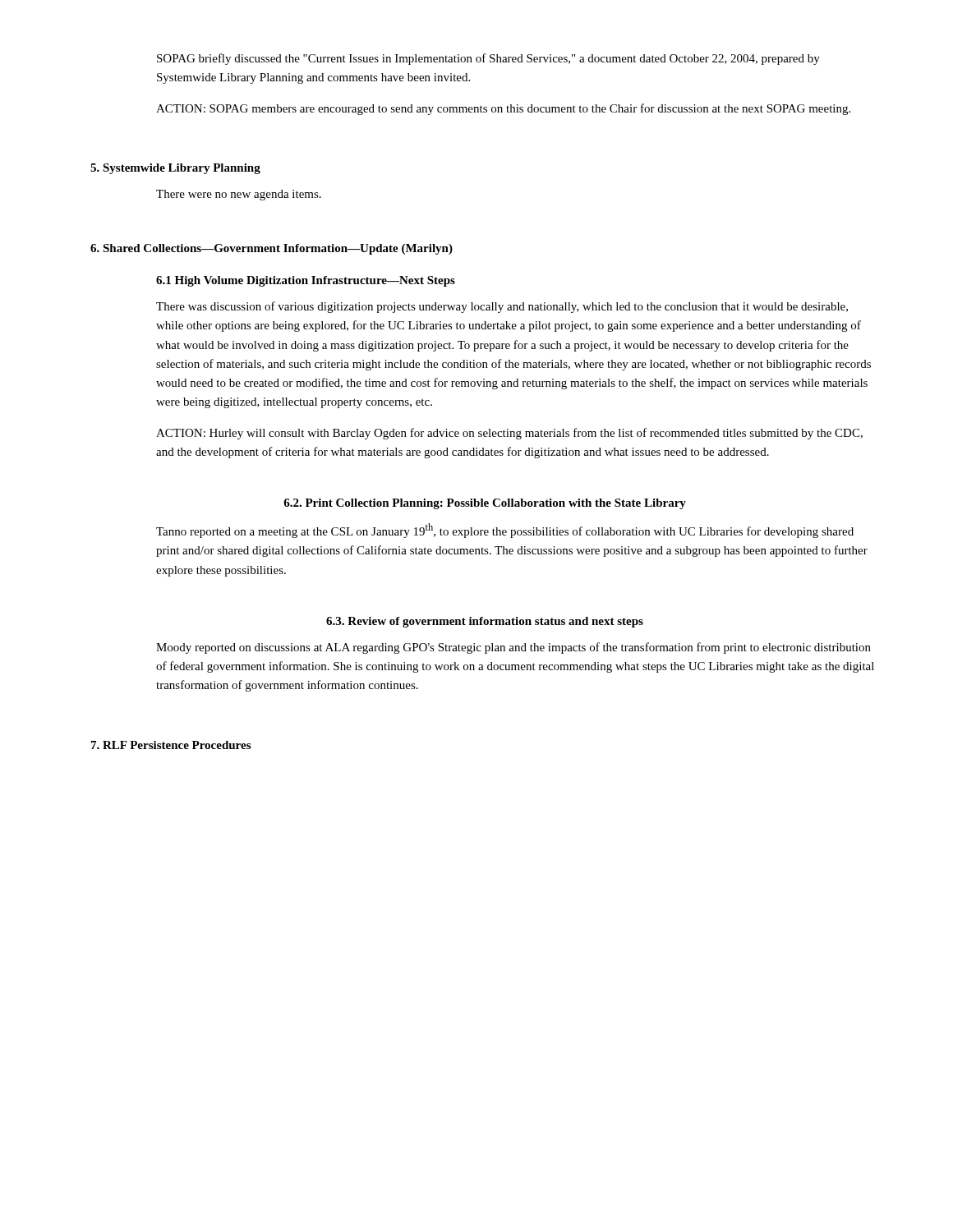The image size is (953, 1232).
Task: Click the section header that begins "6.2. Print Collection Planning: Possible"
Action: (485, 503)
